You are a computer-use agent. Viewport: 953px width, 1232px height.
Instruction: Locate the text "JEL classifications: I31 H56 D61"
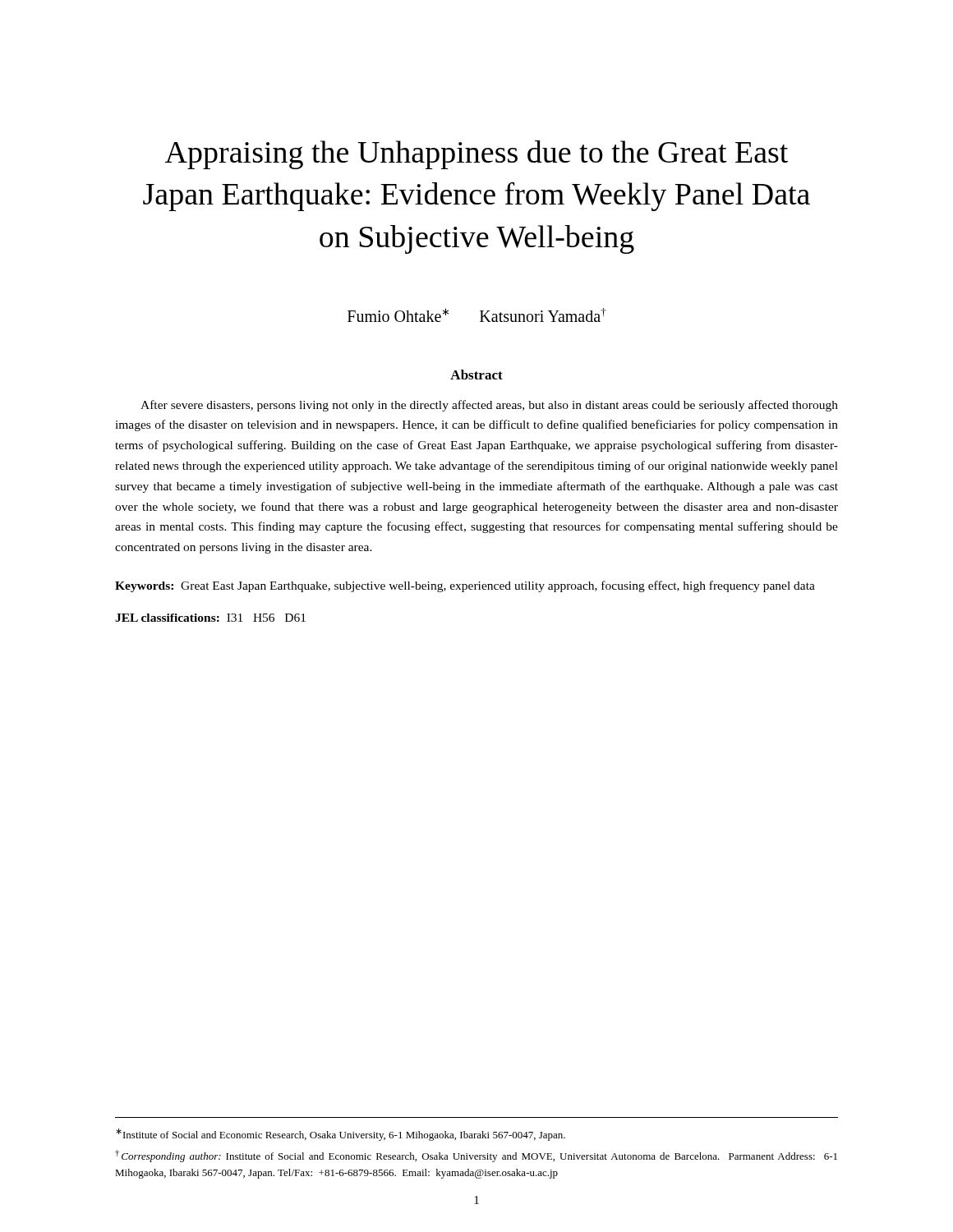(211, 617)
